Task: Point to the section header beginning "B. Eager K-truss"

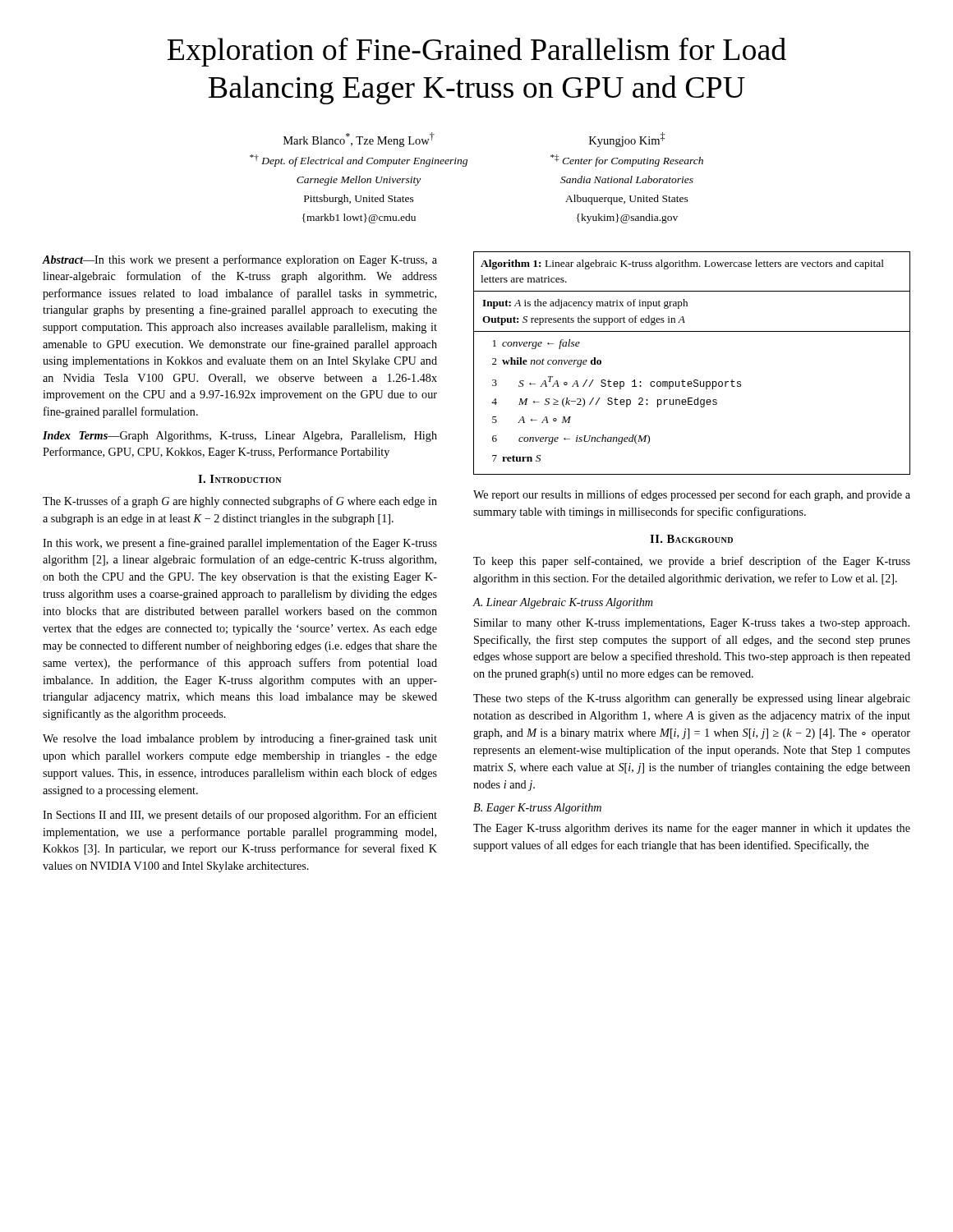Action: 538,808
